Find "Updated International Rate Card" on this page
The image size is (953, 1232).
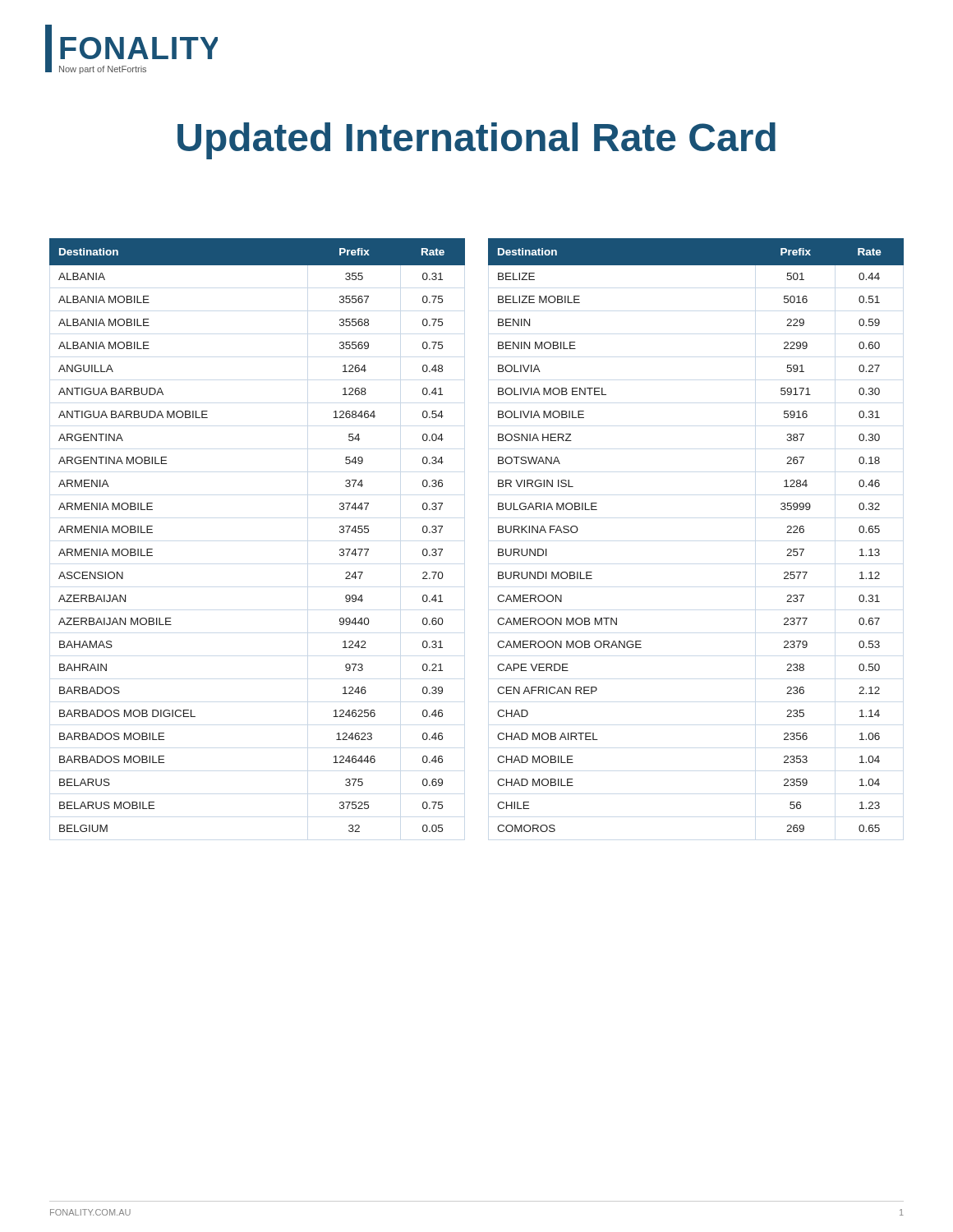[x=476, y=138]
